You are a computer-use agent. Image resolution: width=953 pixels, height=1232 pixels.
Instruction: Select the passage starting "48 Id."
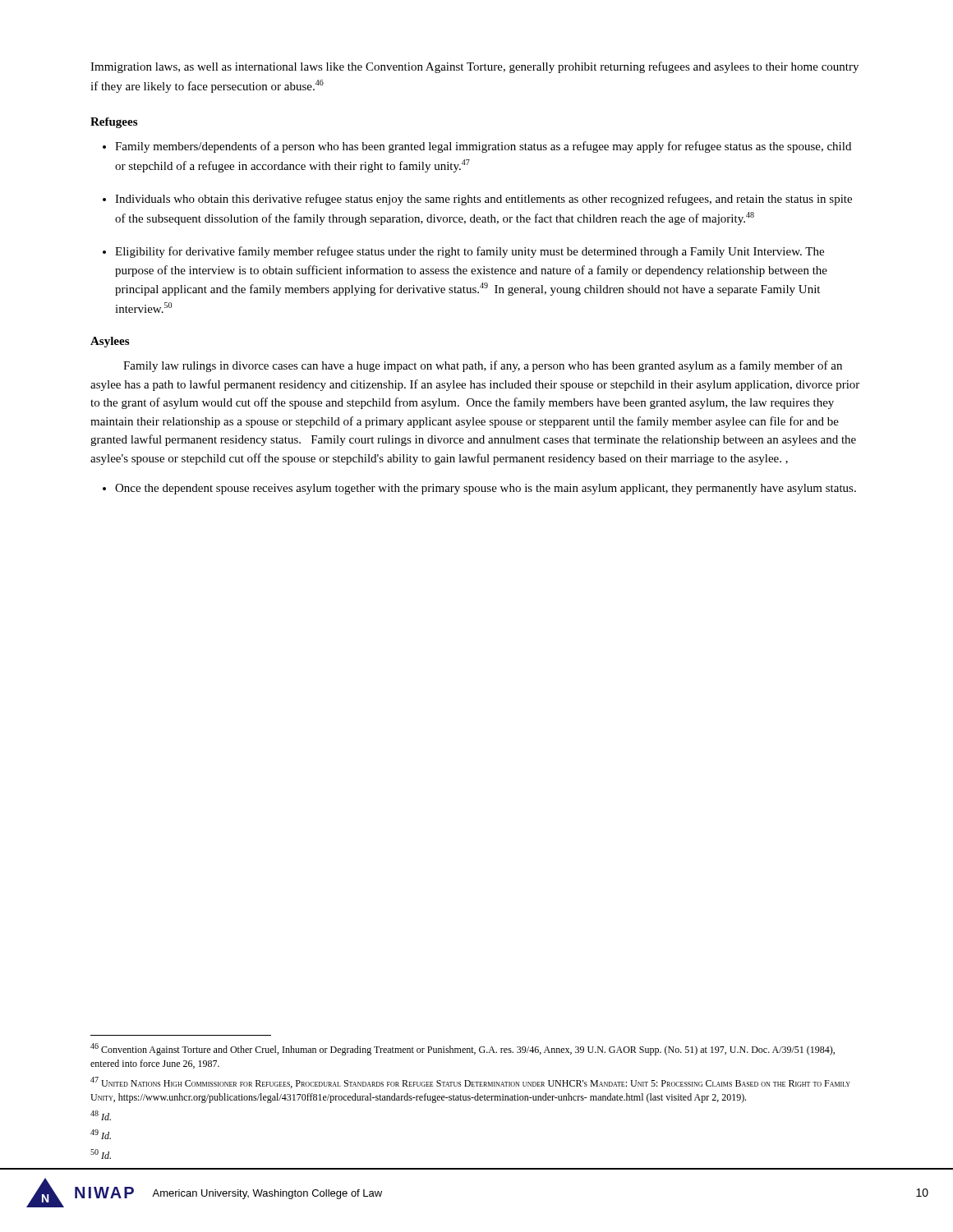101,1115
